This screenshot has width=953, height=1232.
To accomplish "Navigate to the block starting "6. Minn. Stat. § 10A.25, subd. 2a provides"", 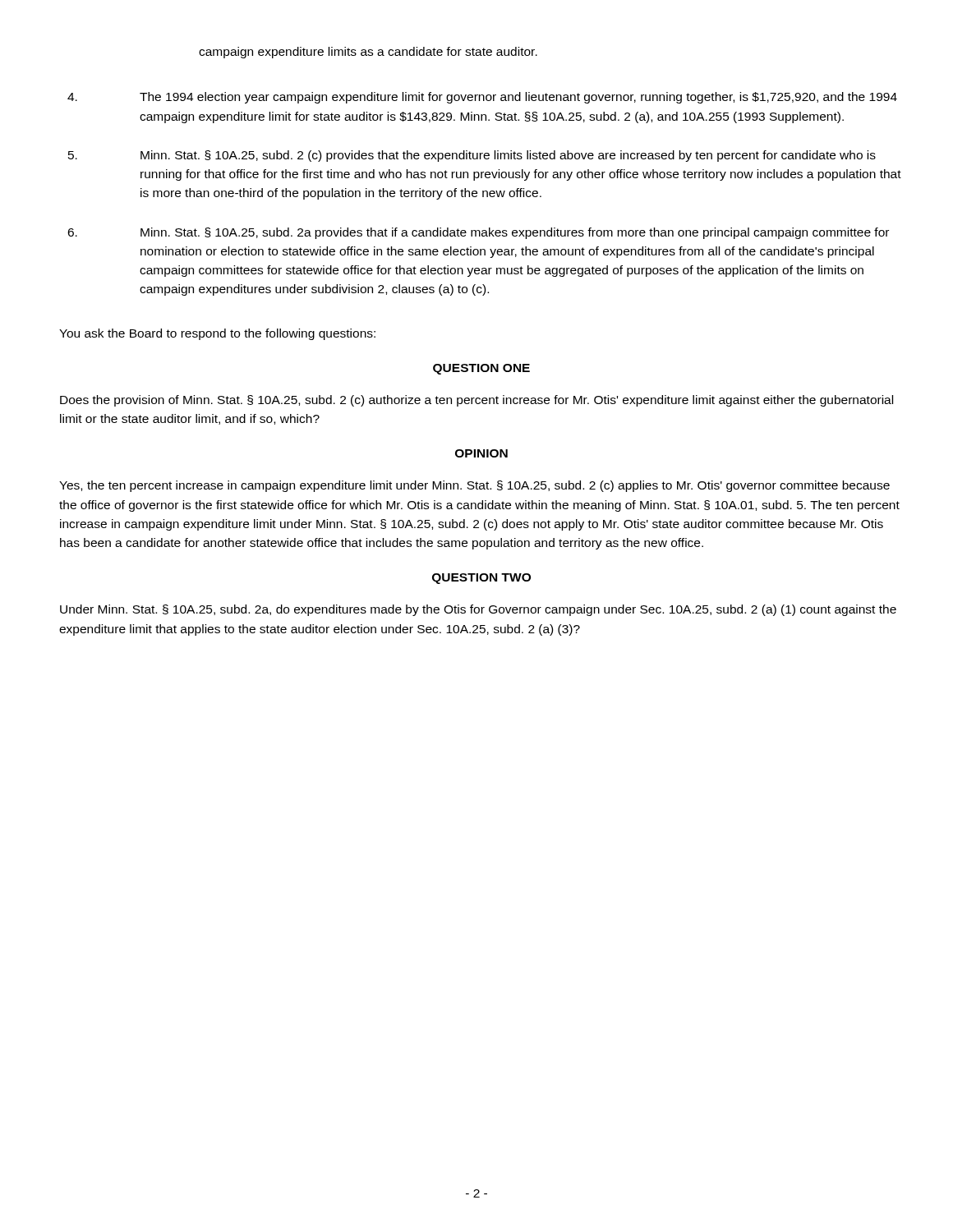I will pos(481,261).
